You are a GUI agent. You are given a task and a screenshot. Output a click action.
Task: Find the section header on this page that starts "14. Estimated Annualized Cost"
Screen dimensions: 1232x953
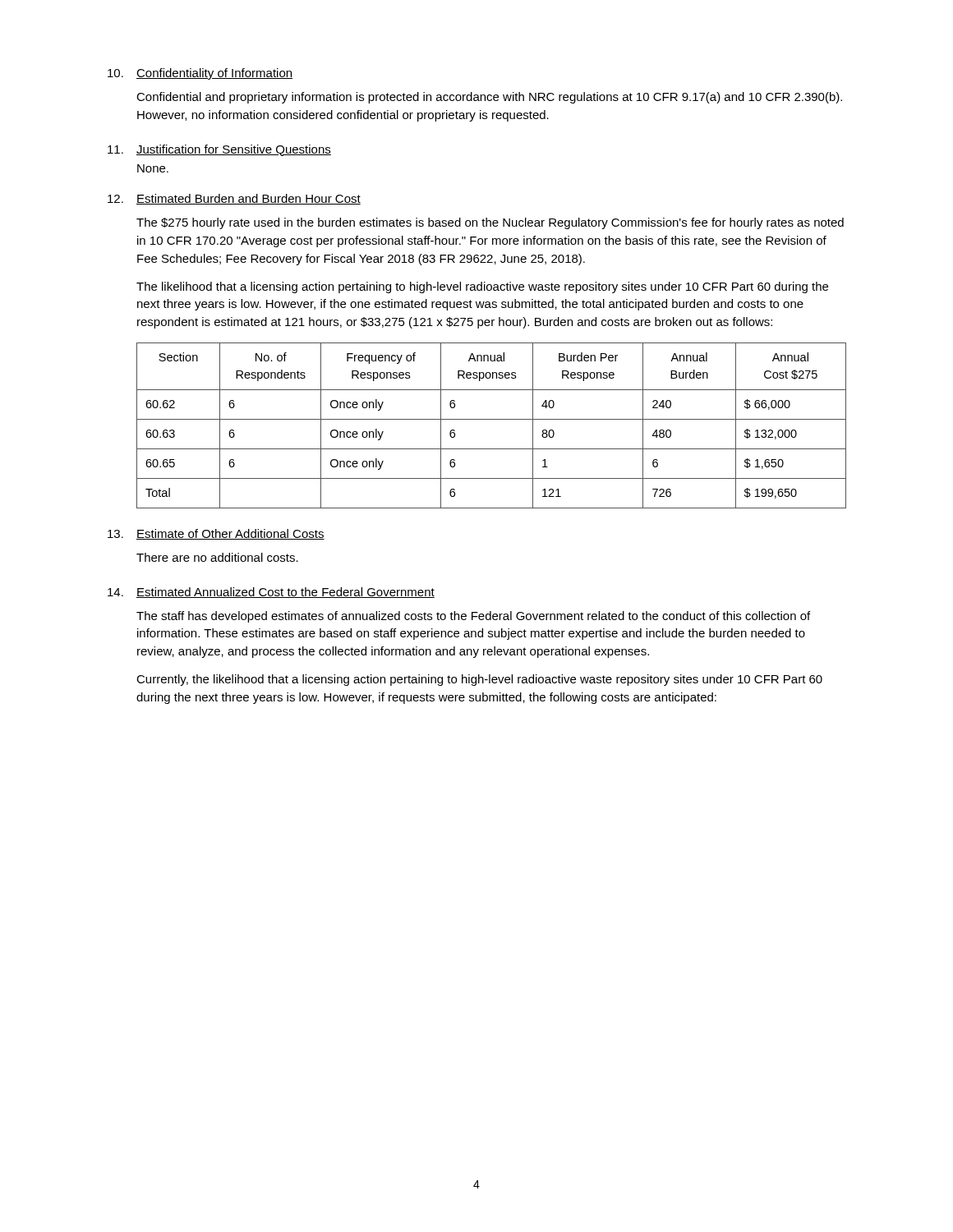pos(271,591)
